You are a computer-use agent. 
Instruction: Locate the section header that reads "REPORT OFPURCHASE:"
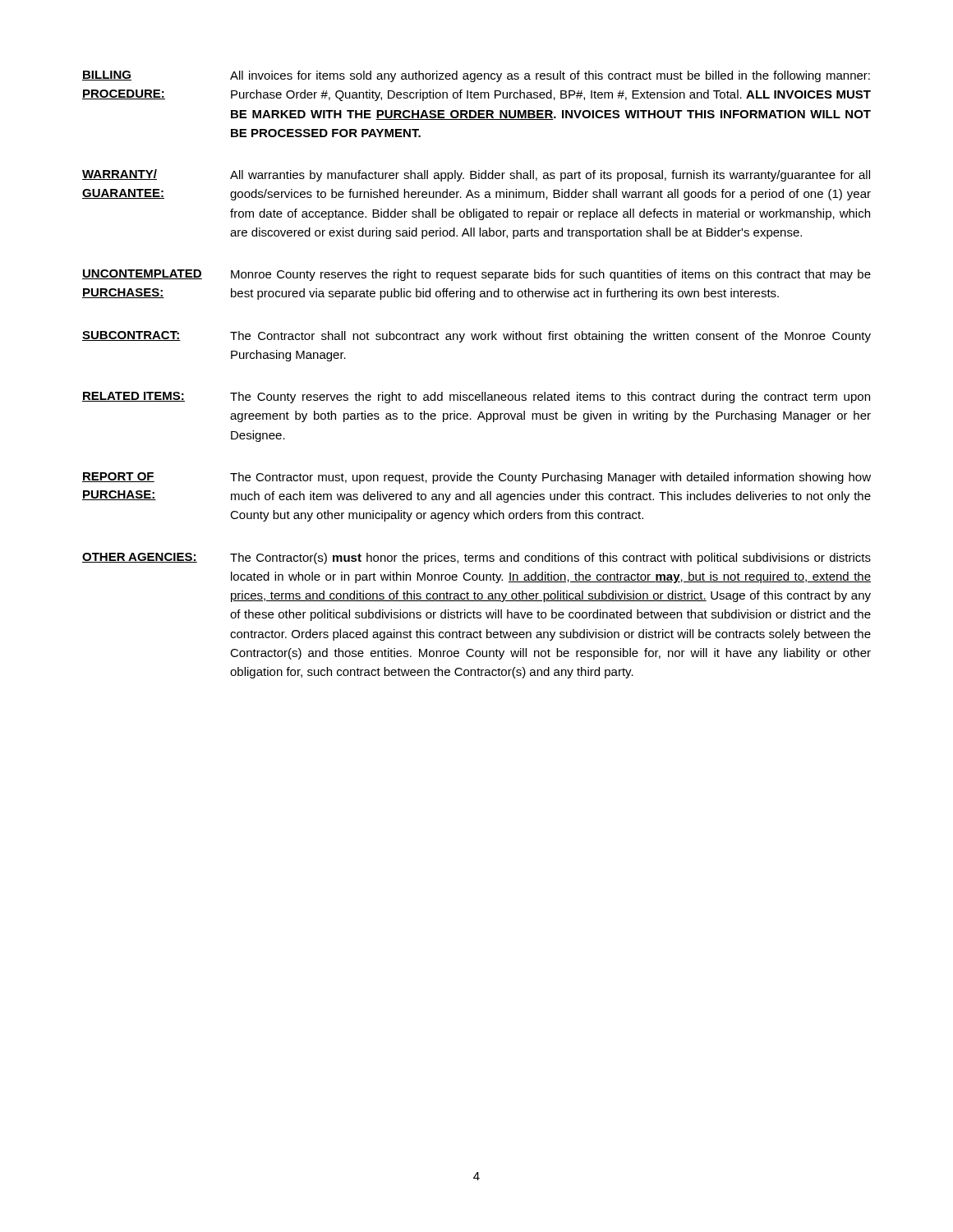click(x=119, y=485)
